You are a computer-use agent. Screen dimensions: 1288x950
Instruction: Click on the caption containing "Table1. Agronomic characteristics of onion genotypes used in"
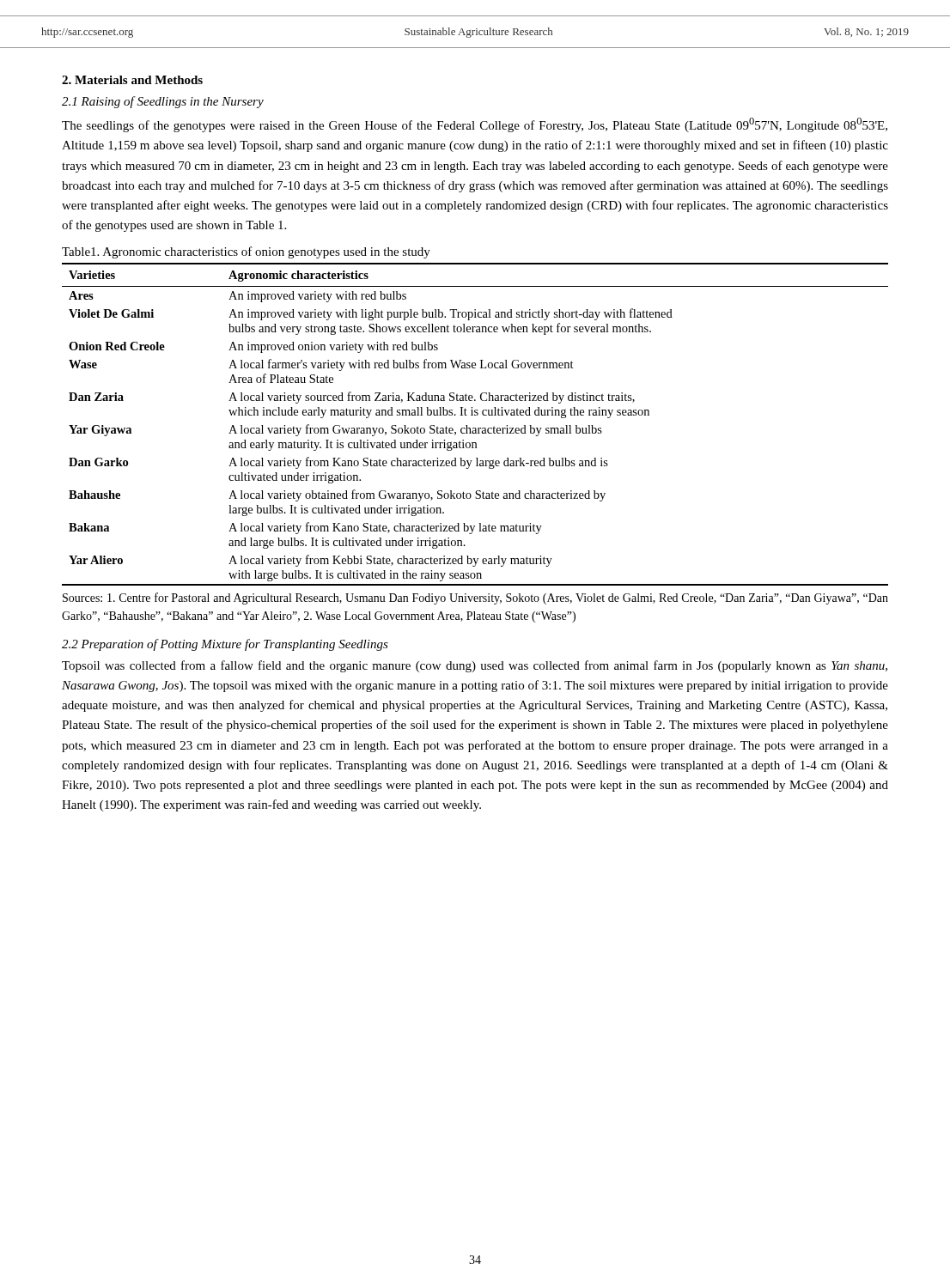(x=246, y=251)
